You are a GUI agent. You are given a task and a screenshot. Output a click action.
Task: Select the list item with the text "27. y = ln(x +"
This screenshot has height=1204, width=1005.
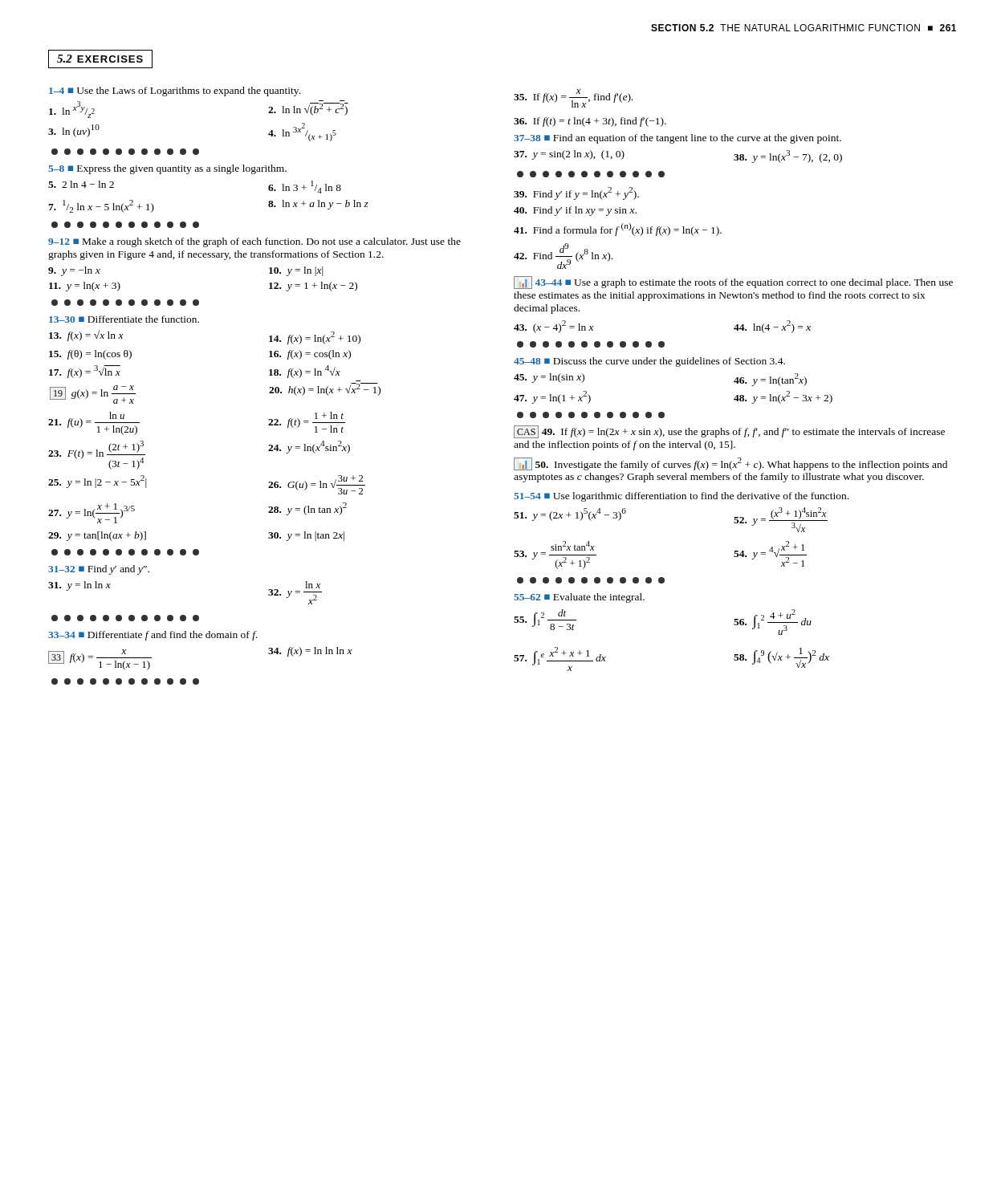coord(92,513)
